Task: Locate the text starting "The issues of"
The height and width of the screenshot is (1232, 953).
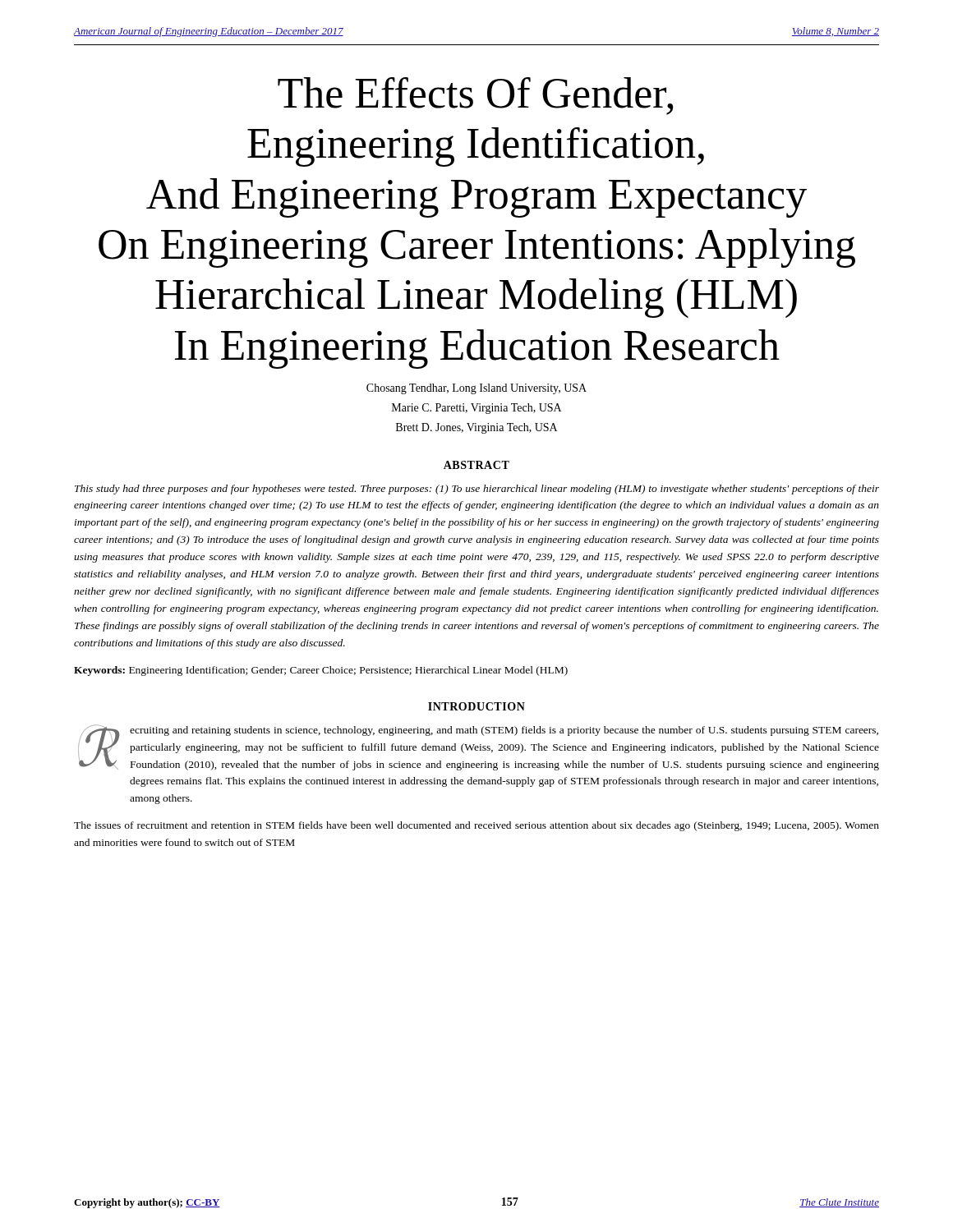Action: [x=476, y=834]
